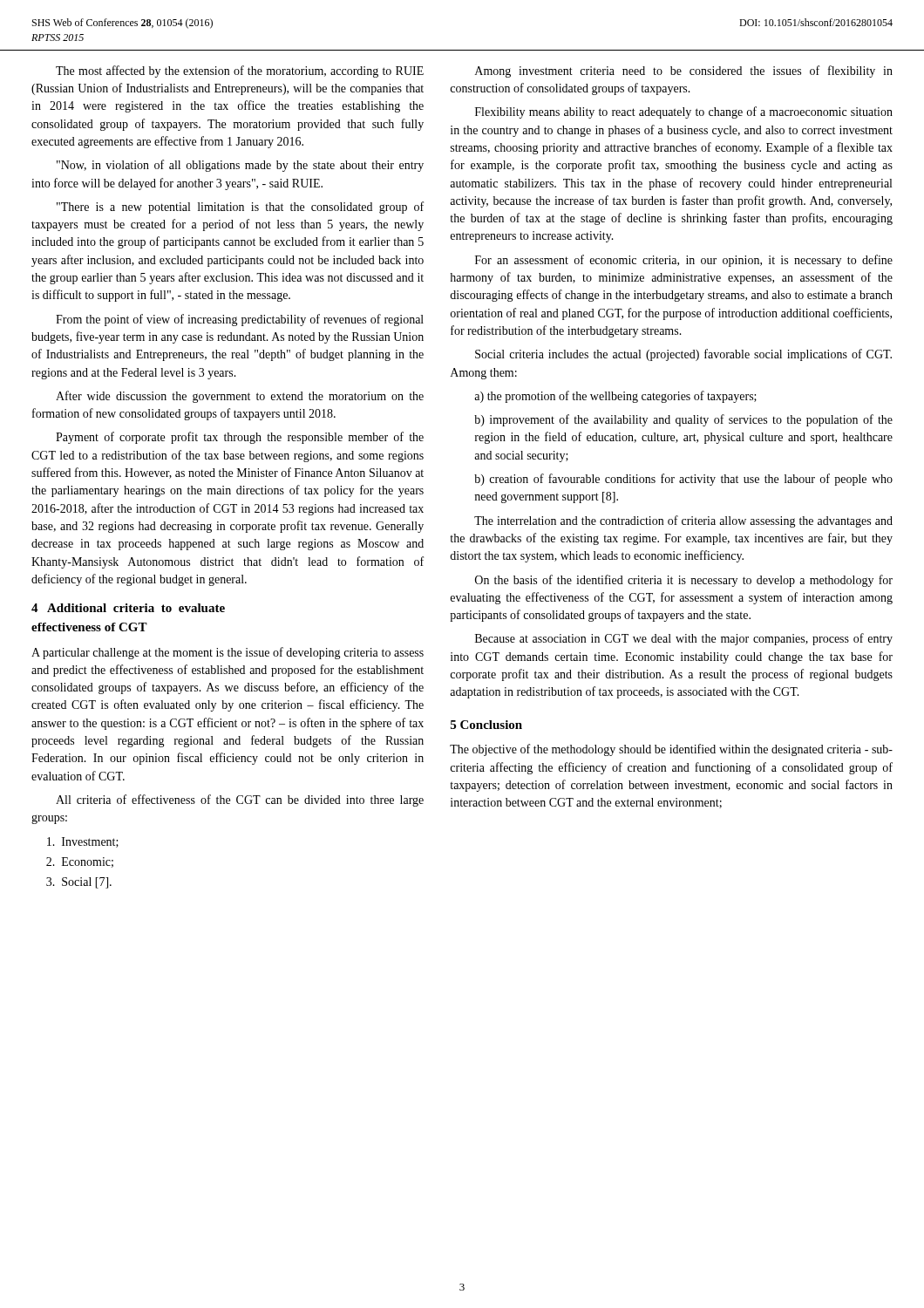Click on the element starting "The most affected by the extension"

(228, 107)
